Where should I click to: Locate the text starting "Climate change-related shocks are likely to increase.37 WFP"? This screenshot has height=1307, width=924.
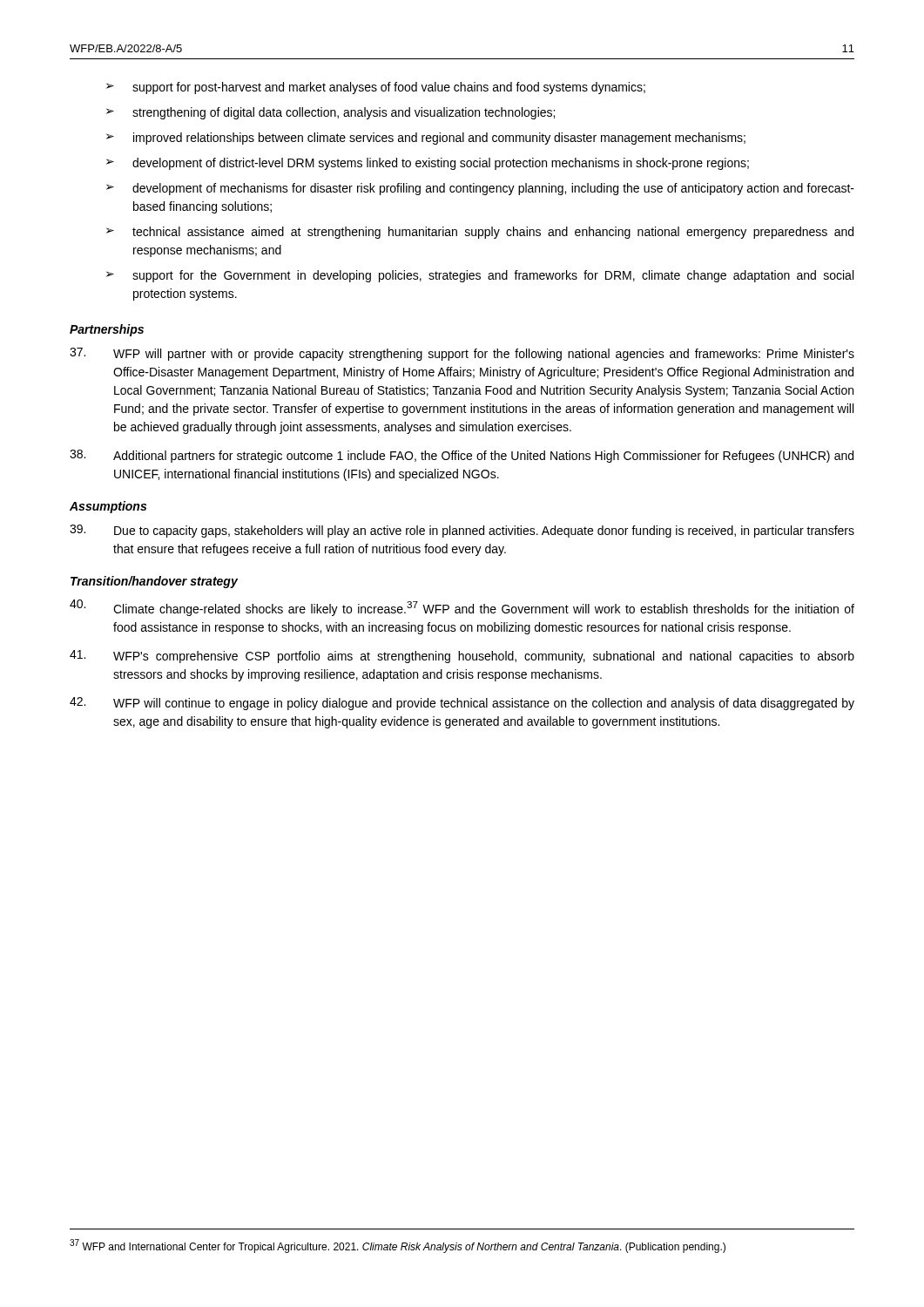click(462, 617)
